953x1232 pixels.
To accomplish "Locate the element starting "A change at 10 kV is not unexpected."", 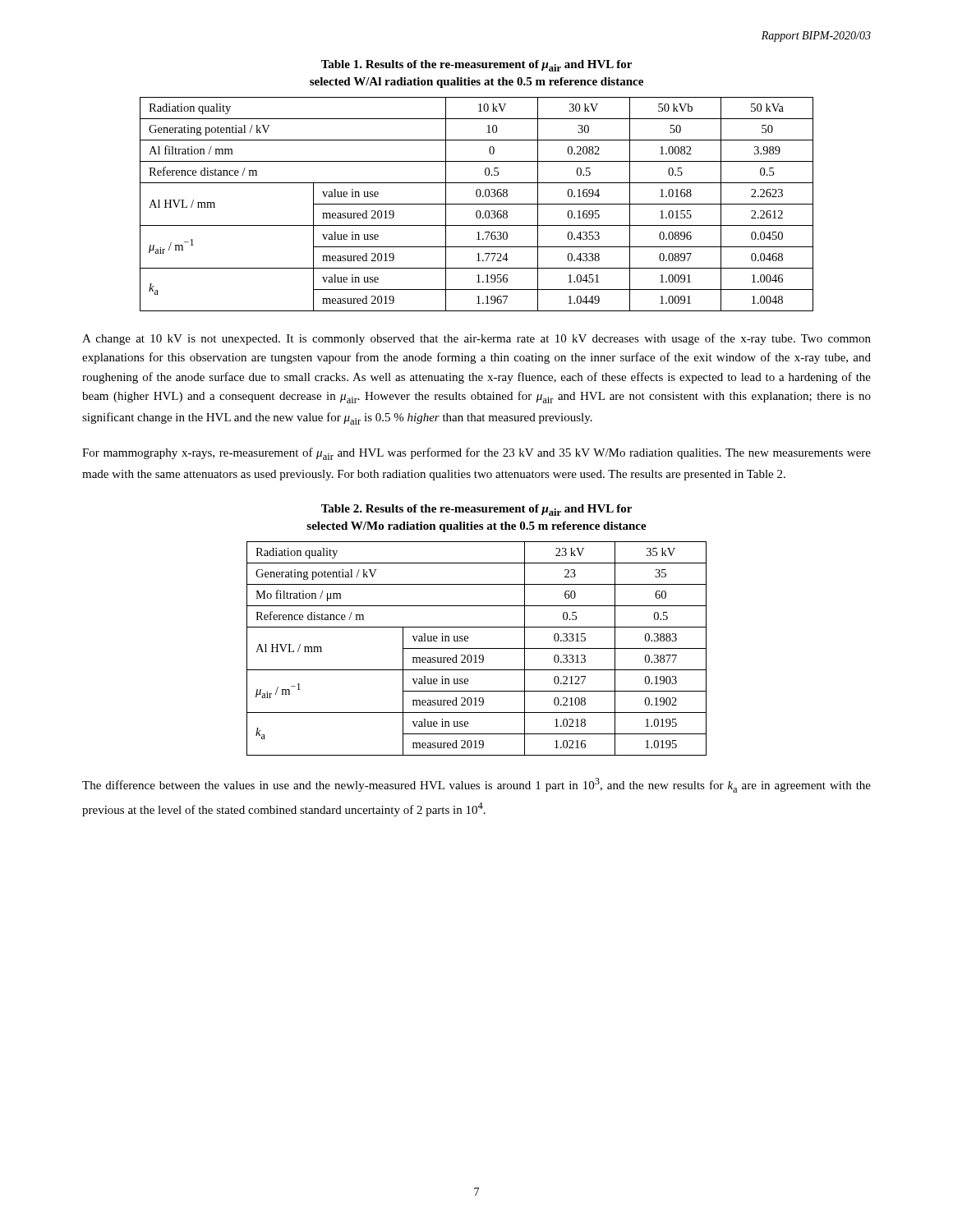I will pos(476,380).
